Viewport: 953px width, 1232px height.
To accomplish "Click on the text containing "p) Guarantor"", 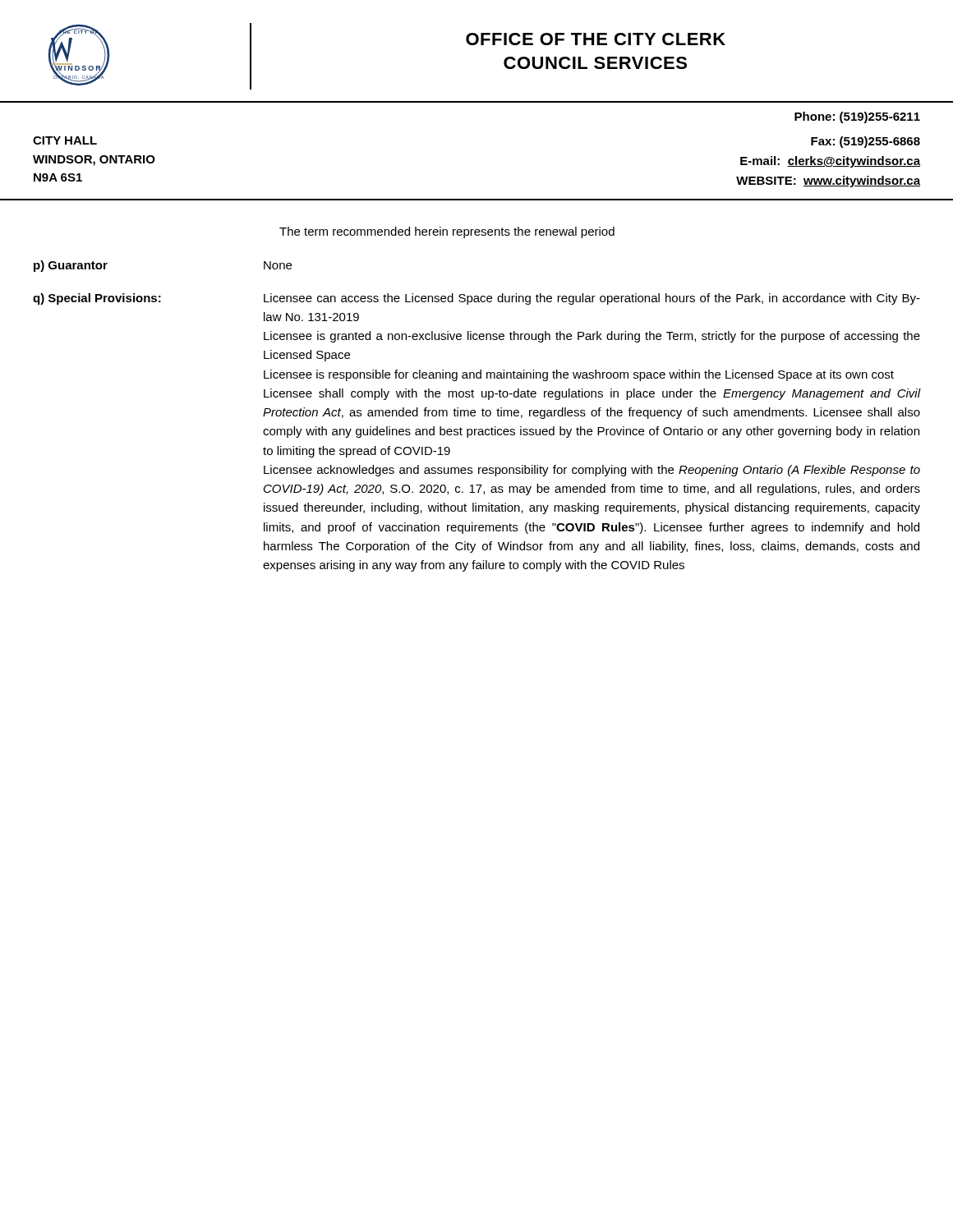I will point(70,265).
